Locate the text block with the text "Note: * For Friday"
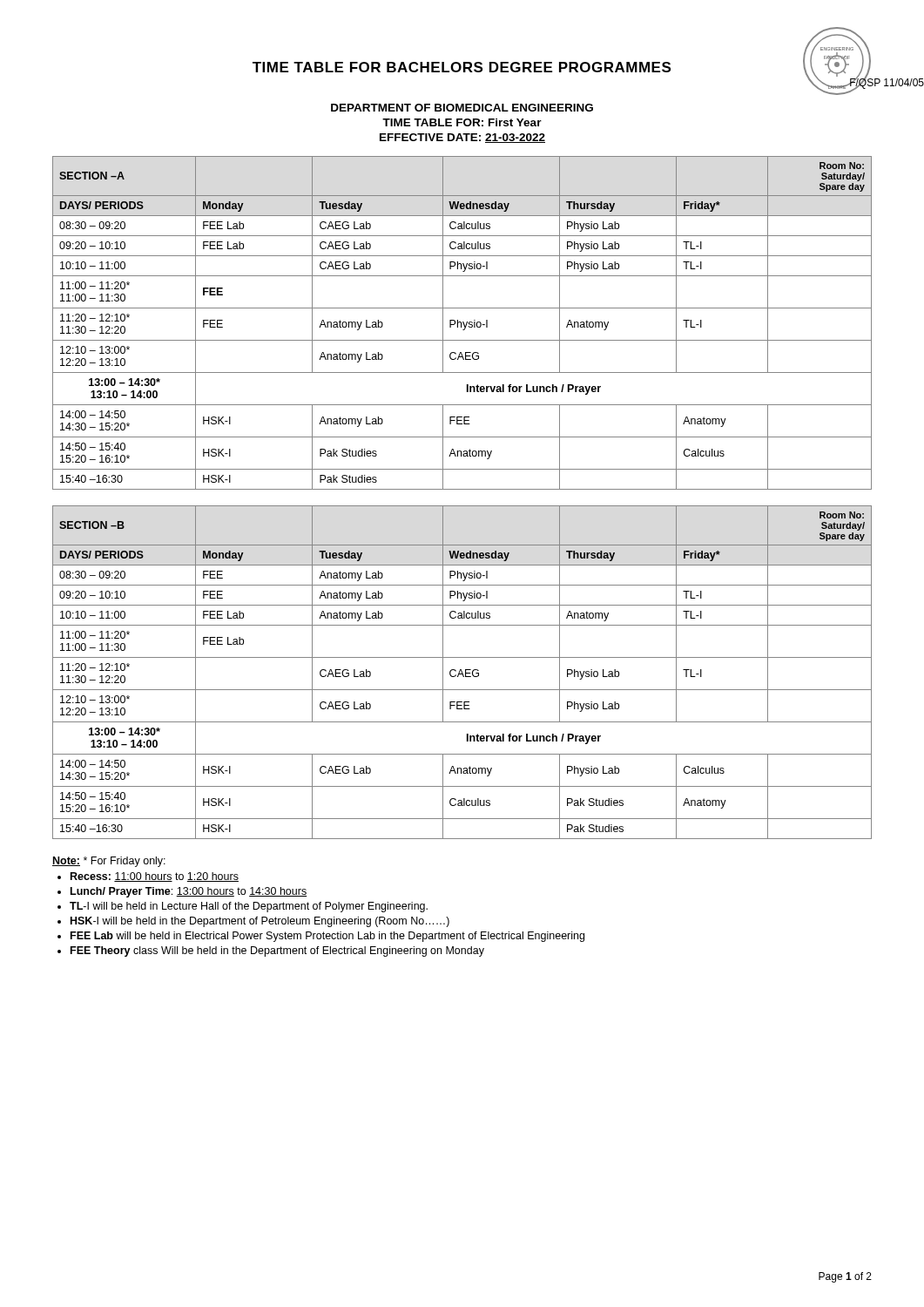 click(109, 861)
